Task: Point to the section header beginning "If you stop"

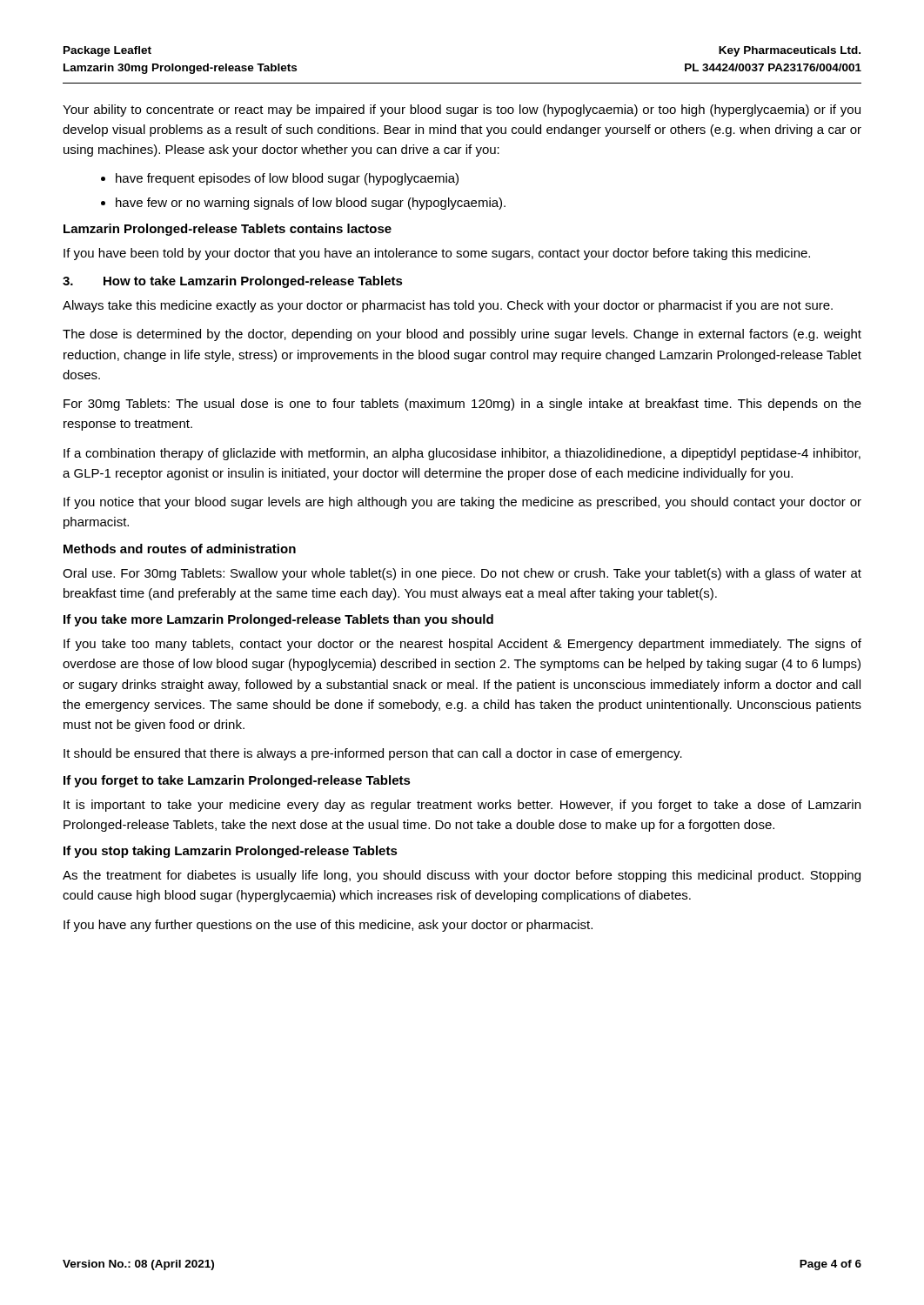Action: click(x=230, y=850)
